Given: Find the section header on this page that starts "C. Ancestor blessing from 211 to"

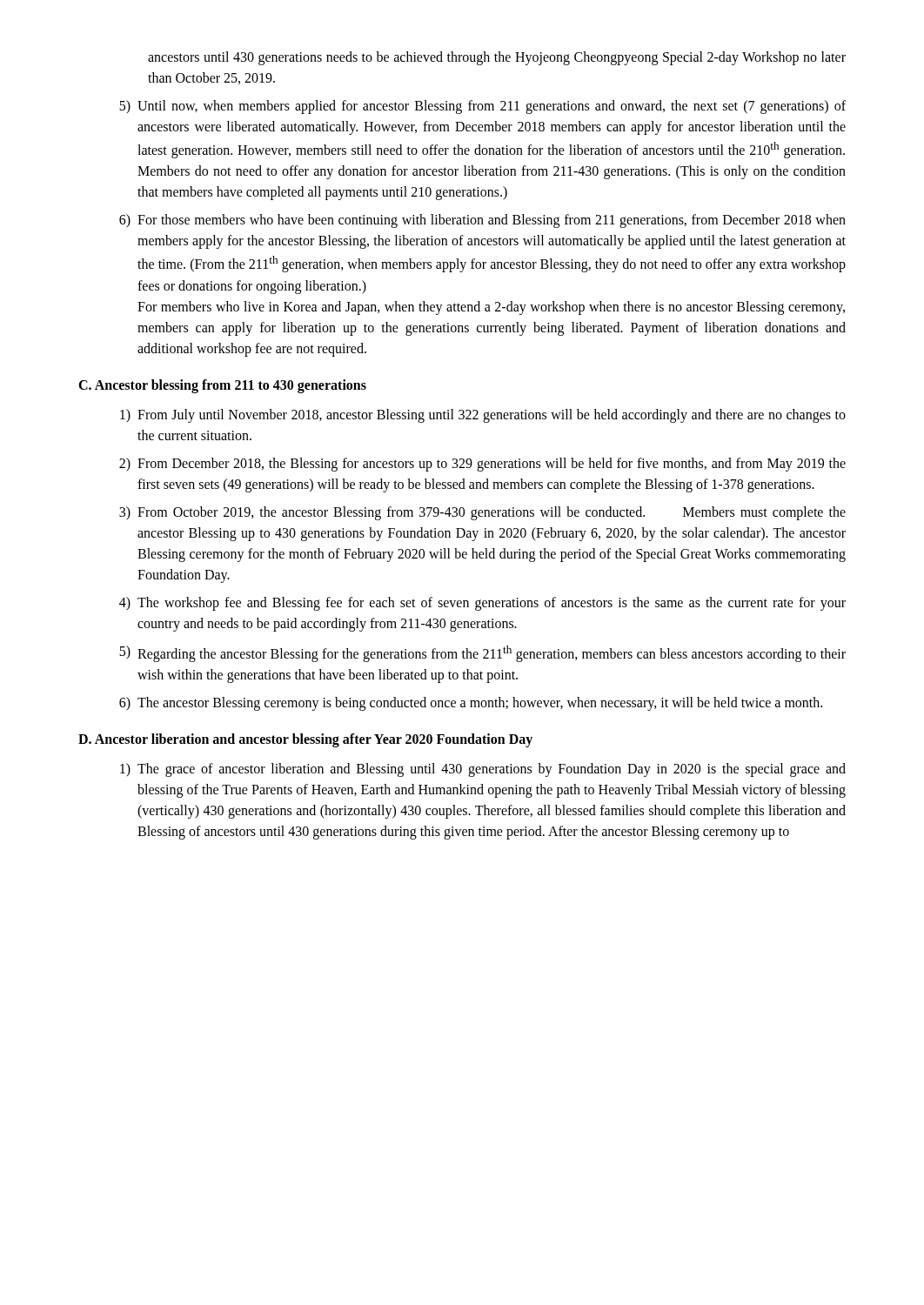Looking at the screenshot, I should coord(222,385).
